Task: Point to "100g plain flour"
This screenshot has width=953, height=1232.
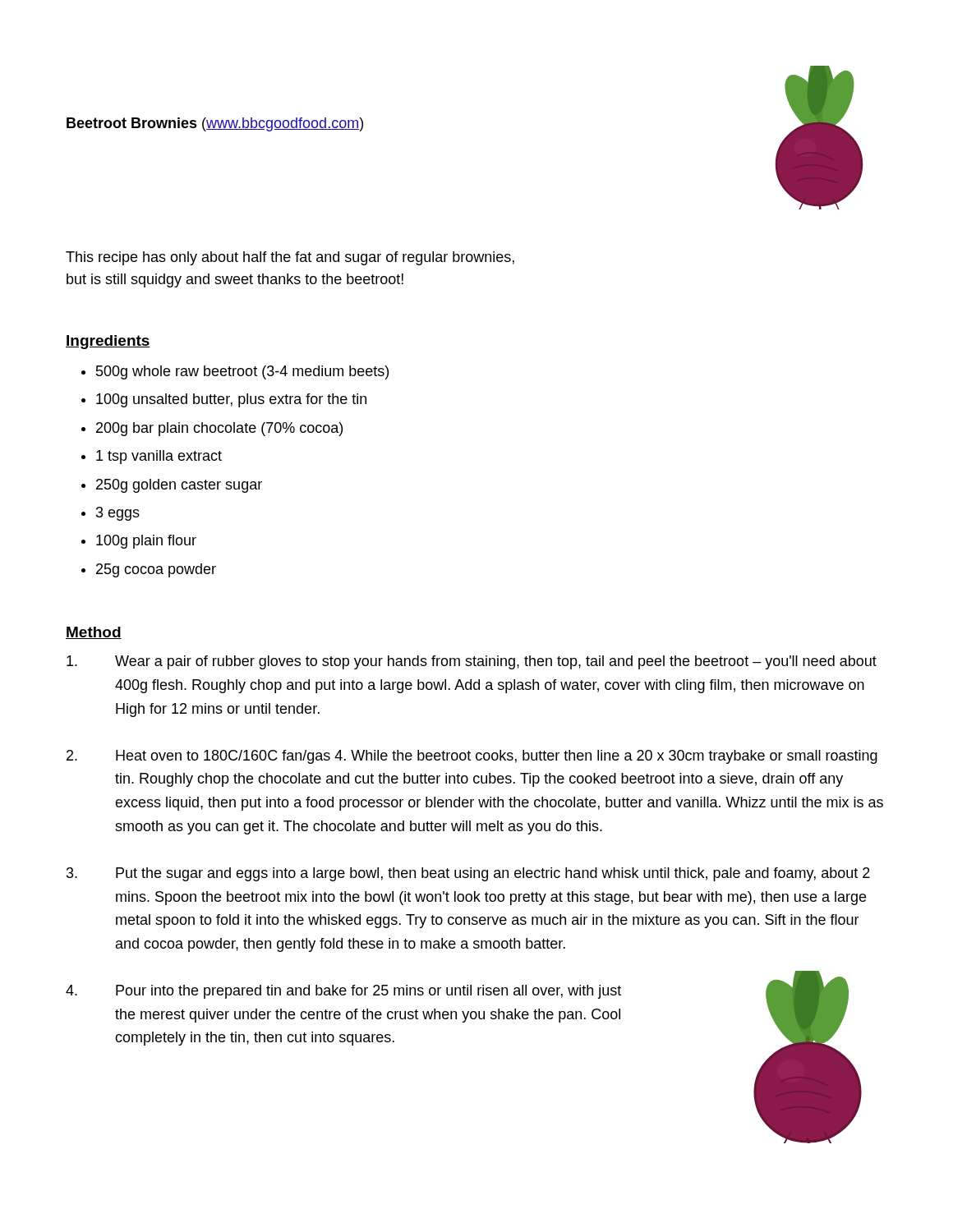Action: pyautogui.click(x=146, y=541)
